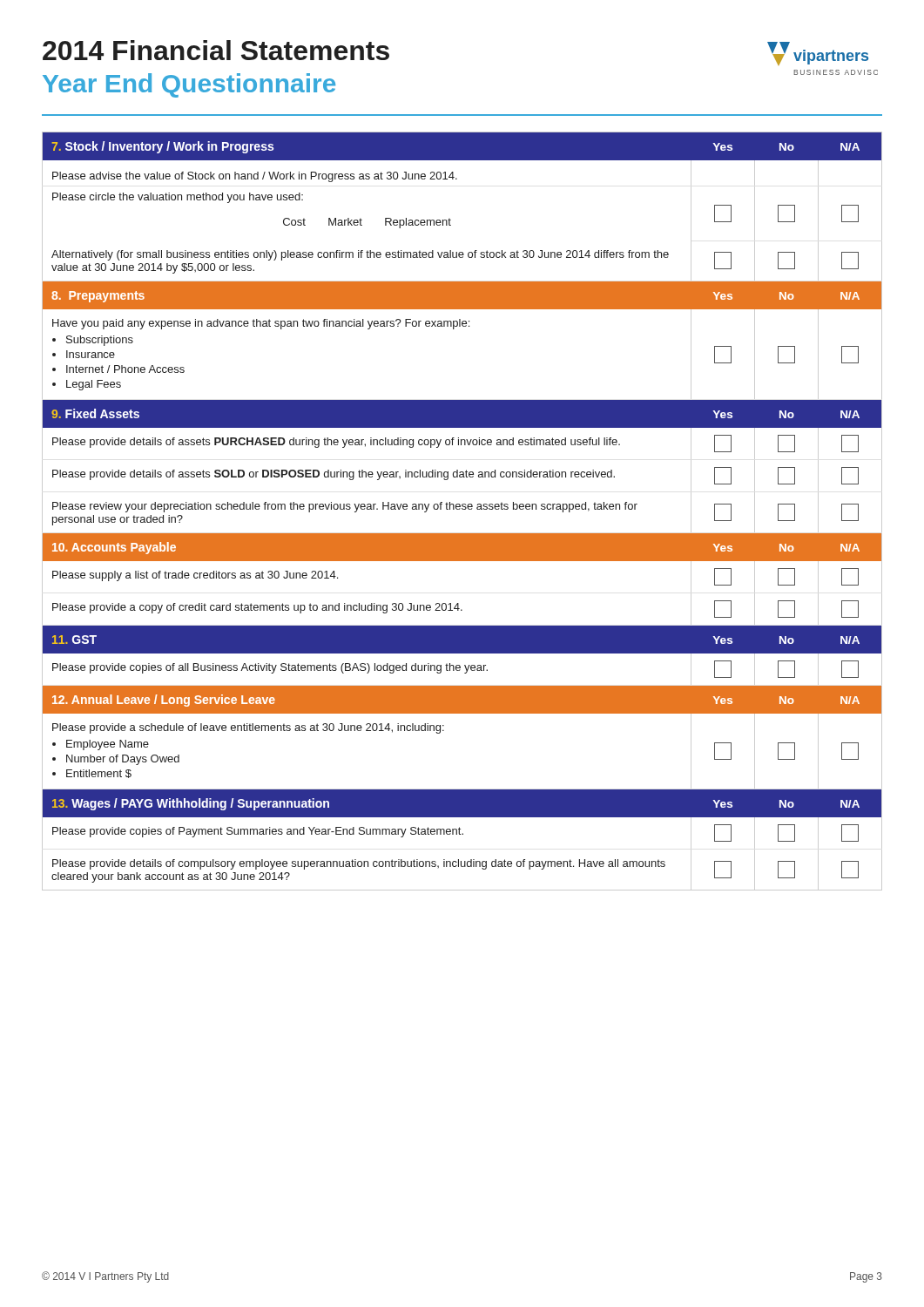Image resolution: width=924 pixels, height=1307 pixels.
Task: Click on the title containing "2014 Financial Statements Year End Questionnaire vipartners BUSINESS"
Action: point(217,53)
